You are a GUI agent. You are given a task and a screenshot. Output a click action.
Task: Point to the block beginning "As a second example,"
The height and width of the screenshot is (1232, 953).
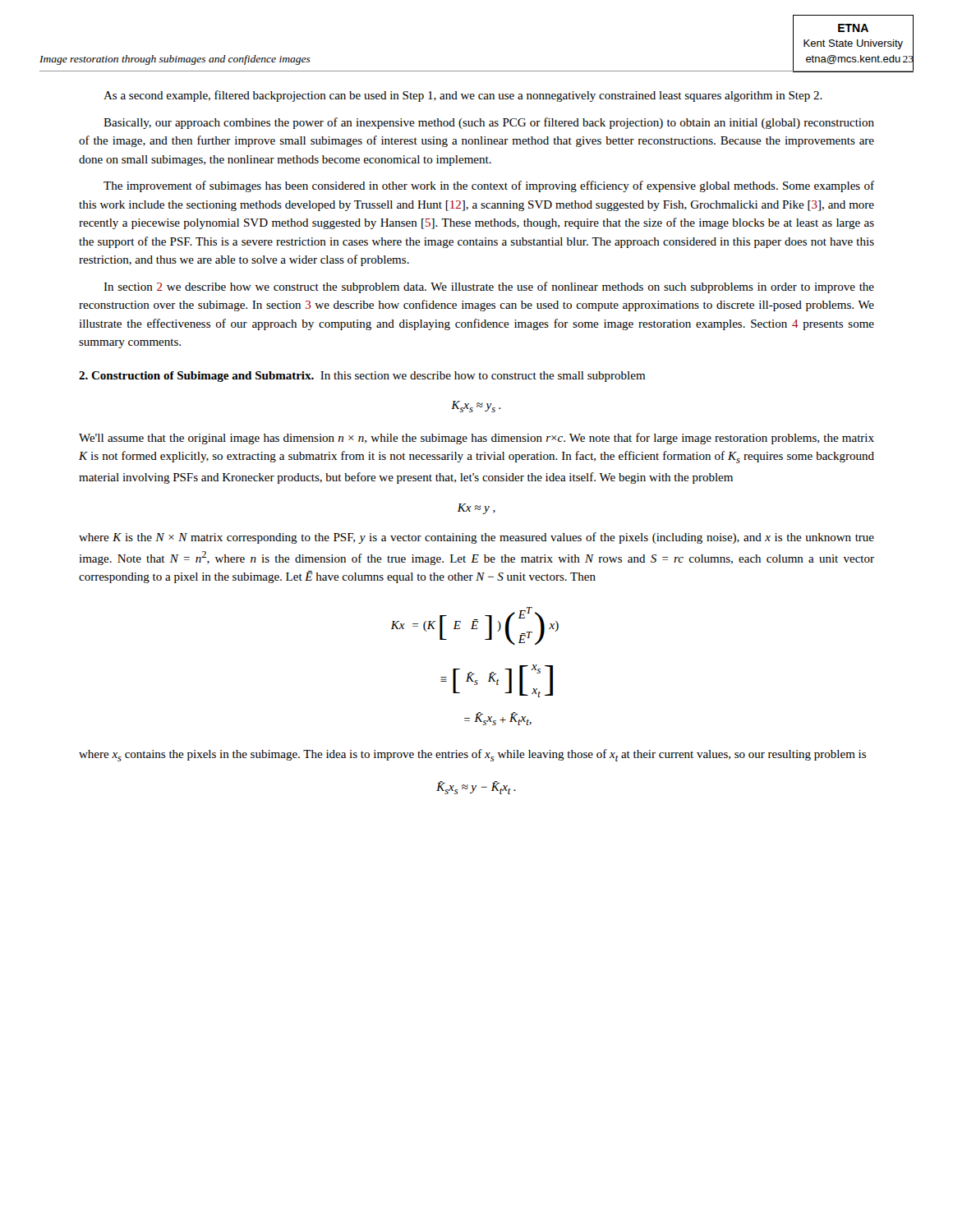coord(476,95)
